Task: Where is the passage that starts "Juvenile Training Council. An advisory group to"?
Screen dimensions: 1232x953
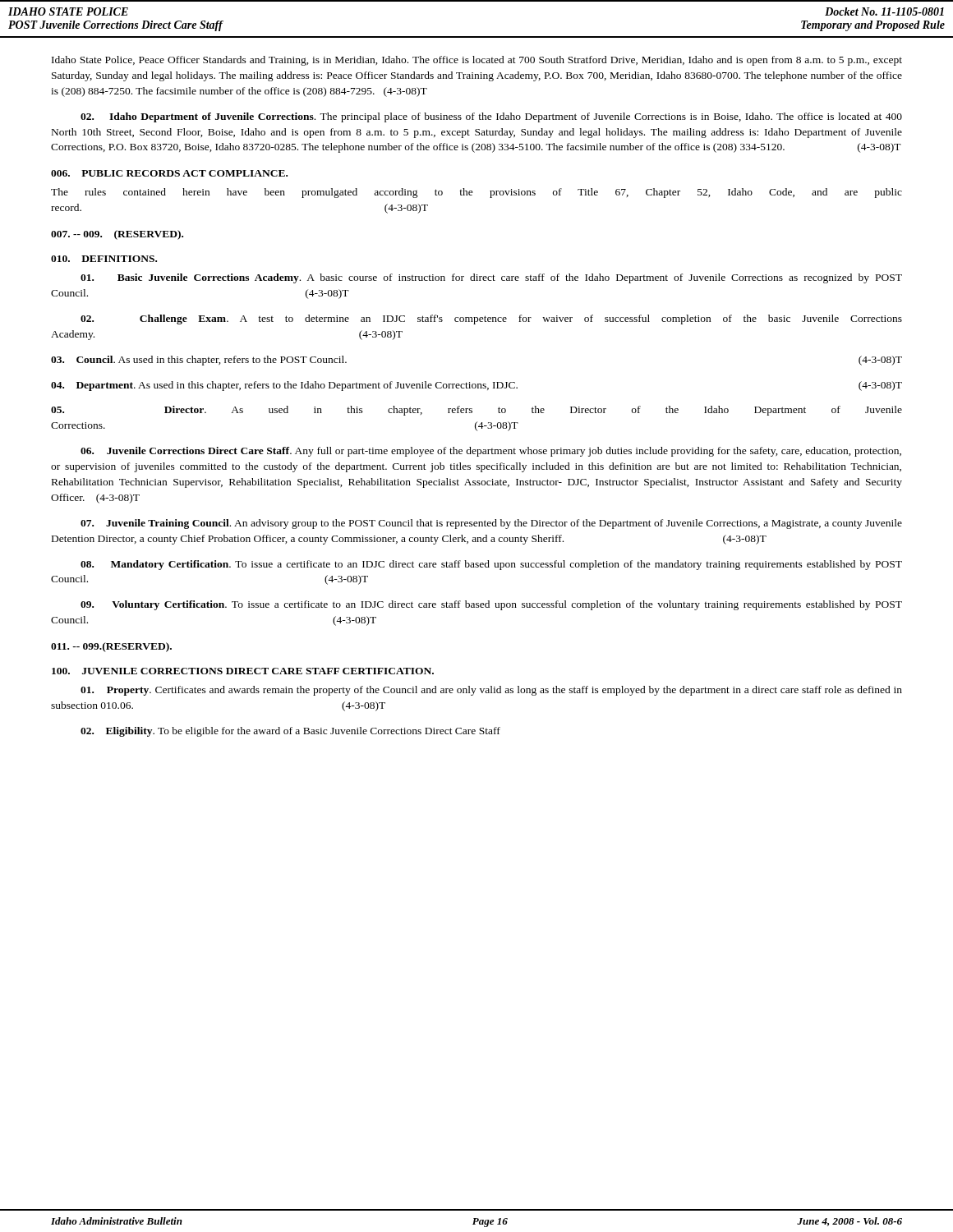Action: (x=476, y=530)
